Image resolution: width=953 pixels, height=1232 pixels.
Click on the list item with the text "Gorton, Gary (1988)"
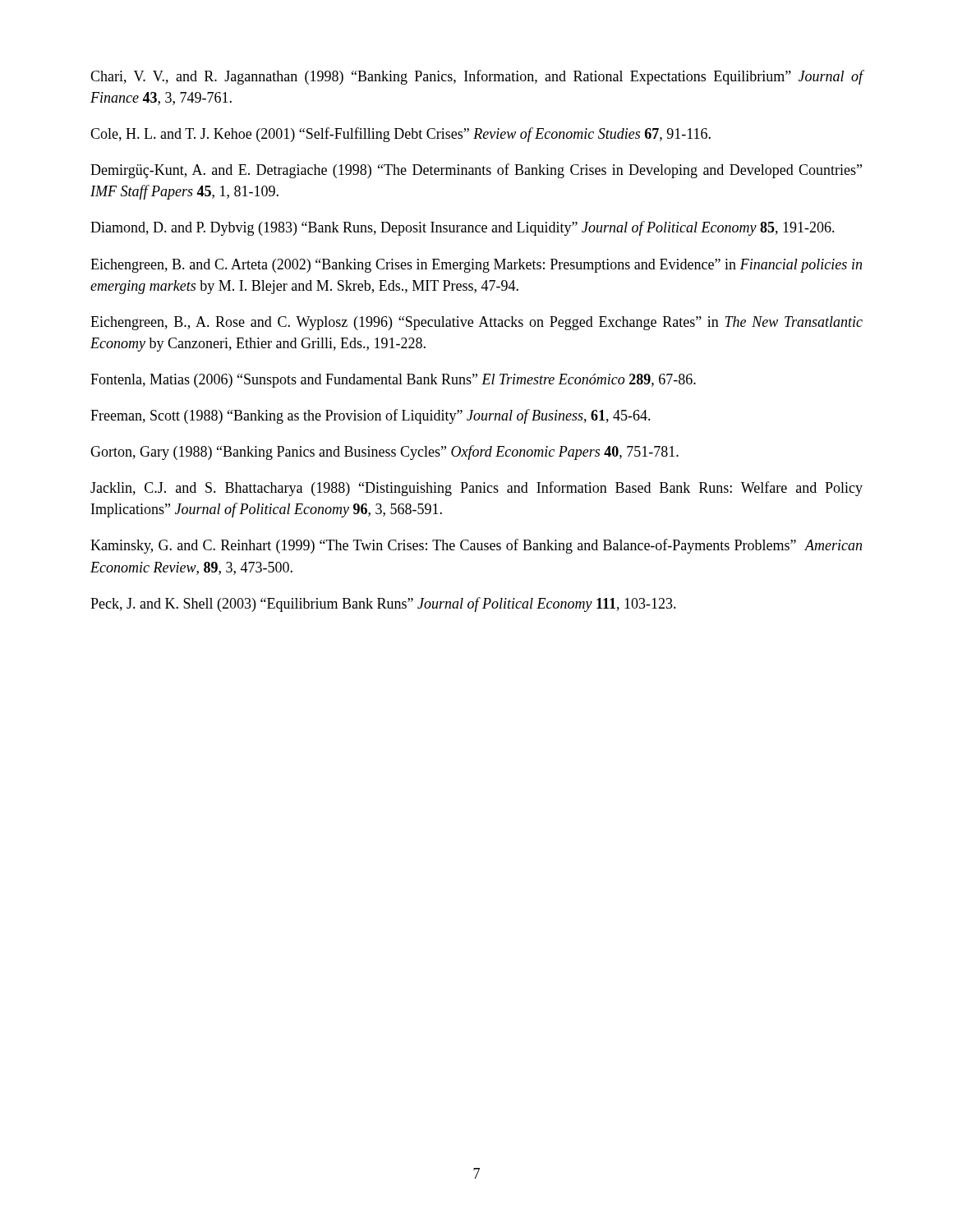pyautogui.click(x=385, y=452)
